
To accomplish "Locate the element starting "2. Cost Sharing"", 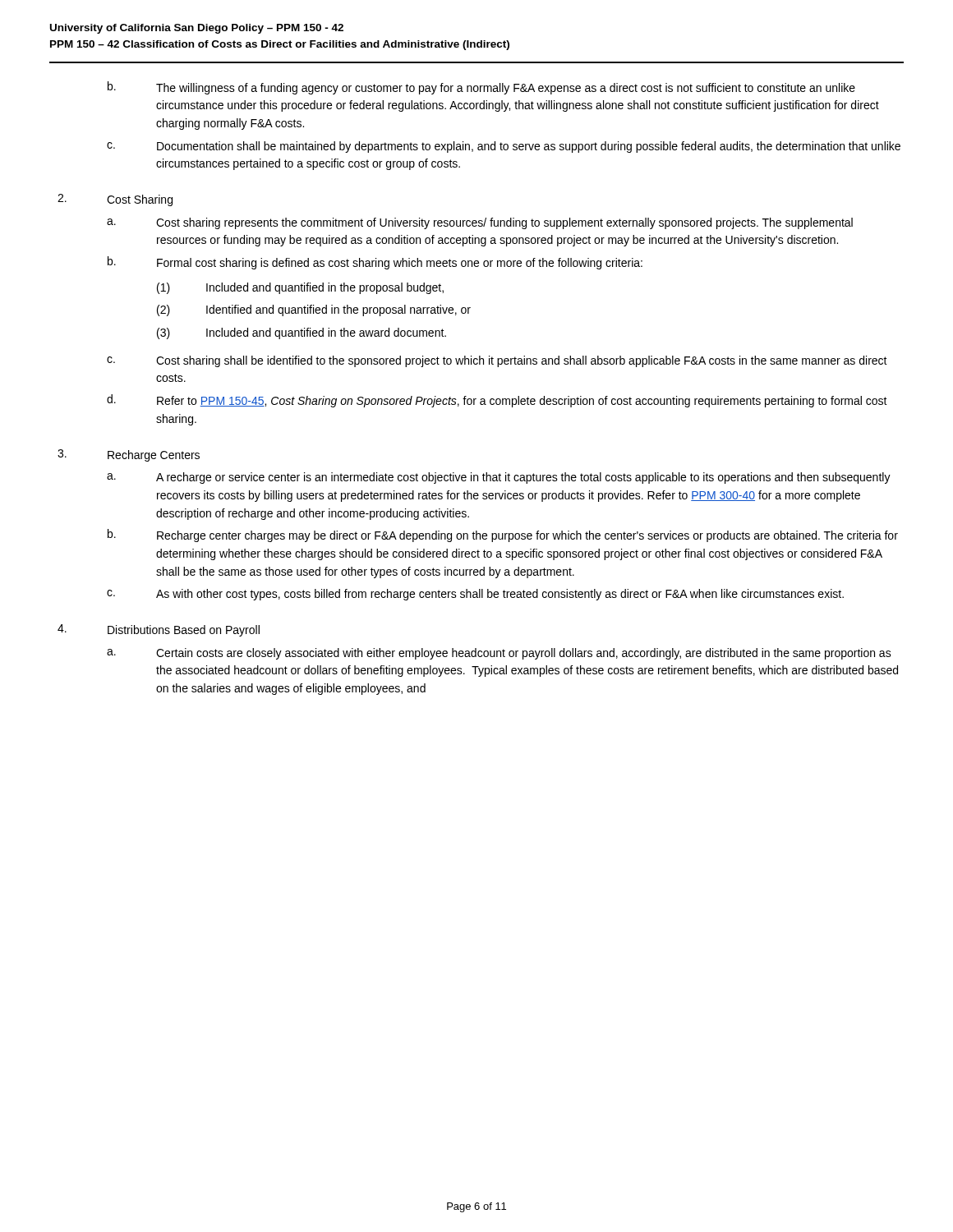I will (115, 200).
